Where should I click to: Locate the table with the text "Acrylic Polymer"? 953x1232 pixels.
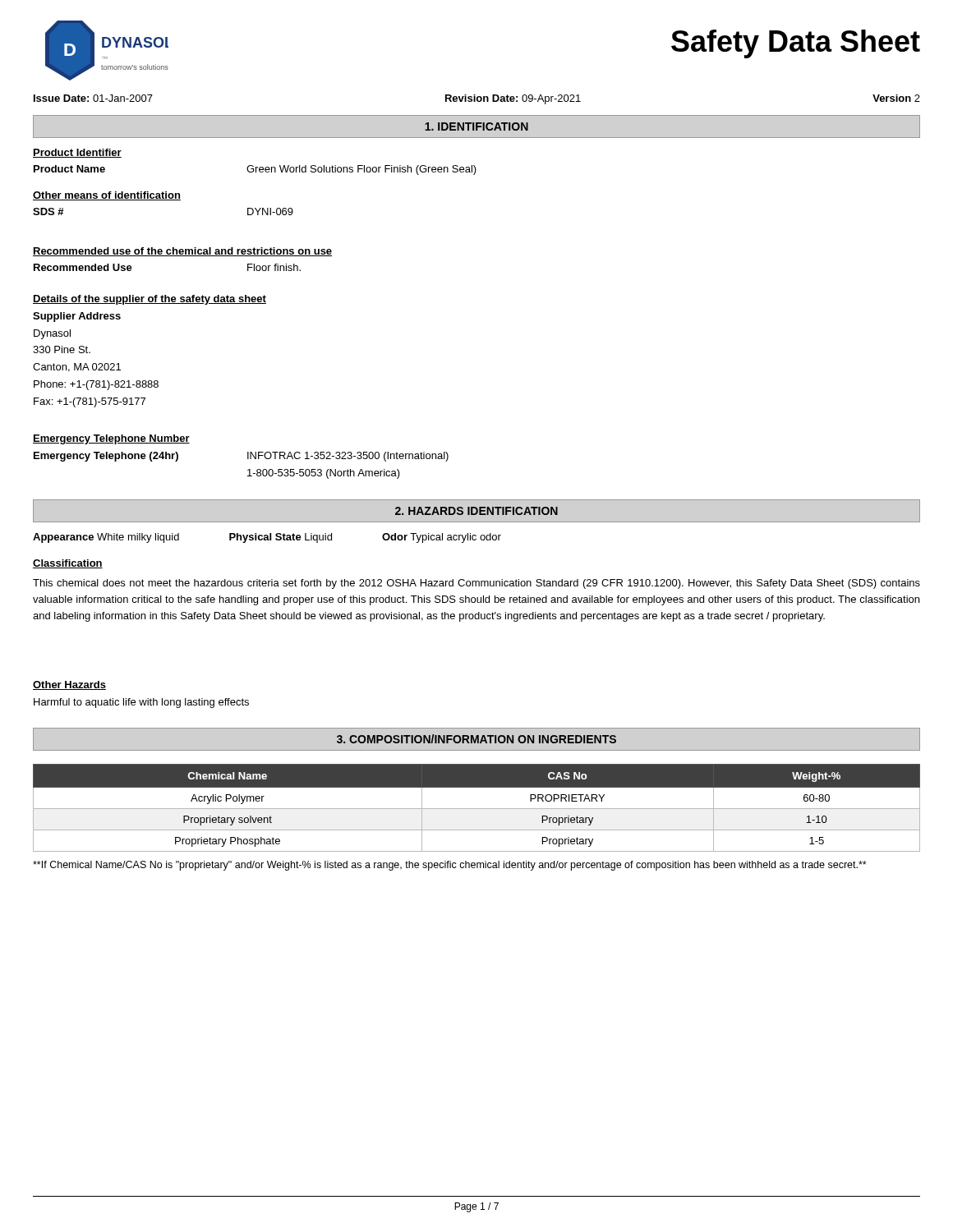(x=476, y=808)
